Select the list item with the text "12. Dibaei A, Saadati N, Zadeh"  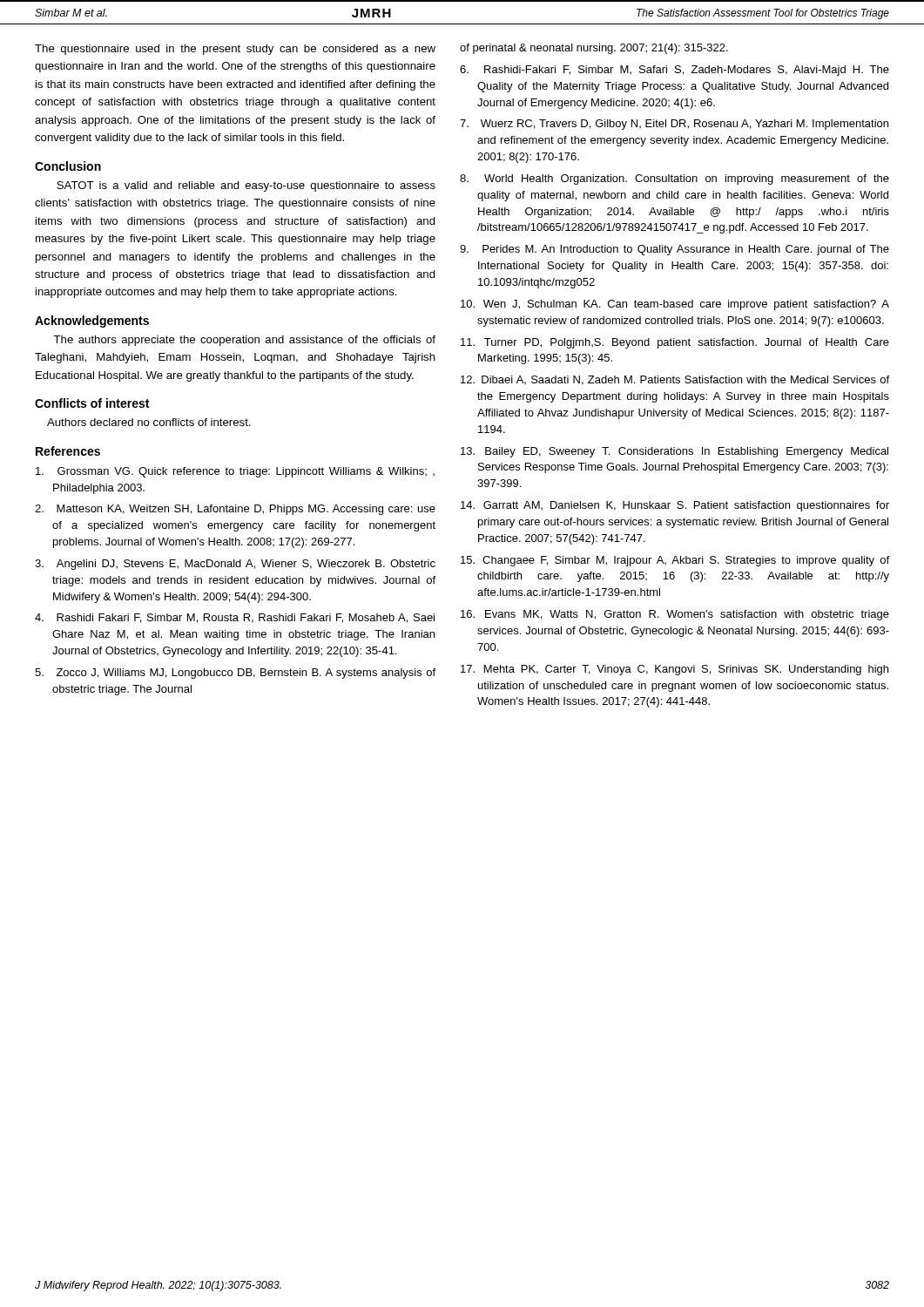(674, 404)
